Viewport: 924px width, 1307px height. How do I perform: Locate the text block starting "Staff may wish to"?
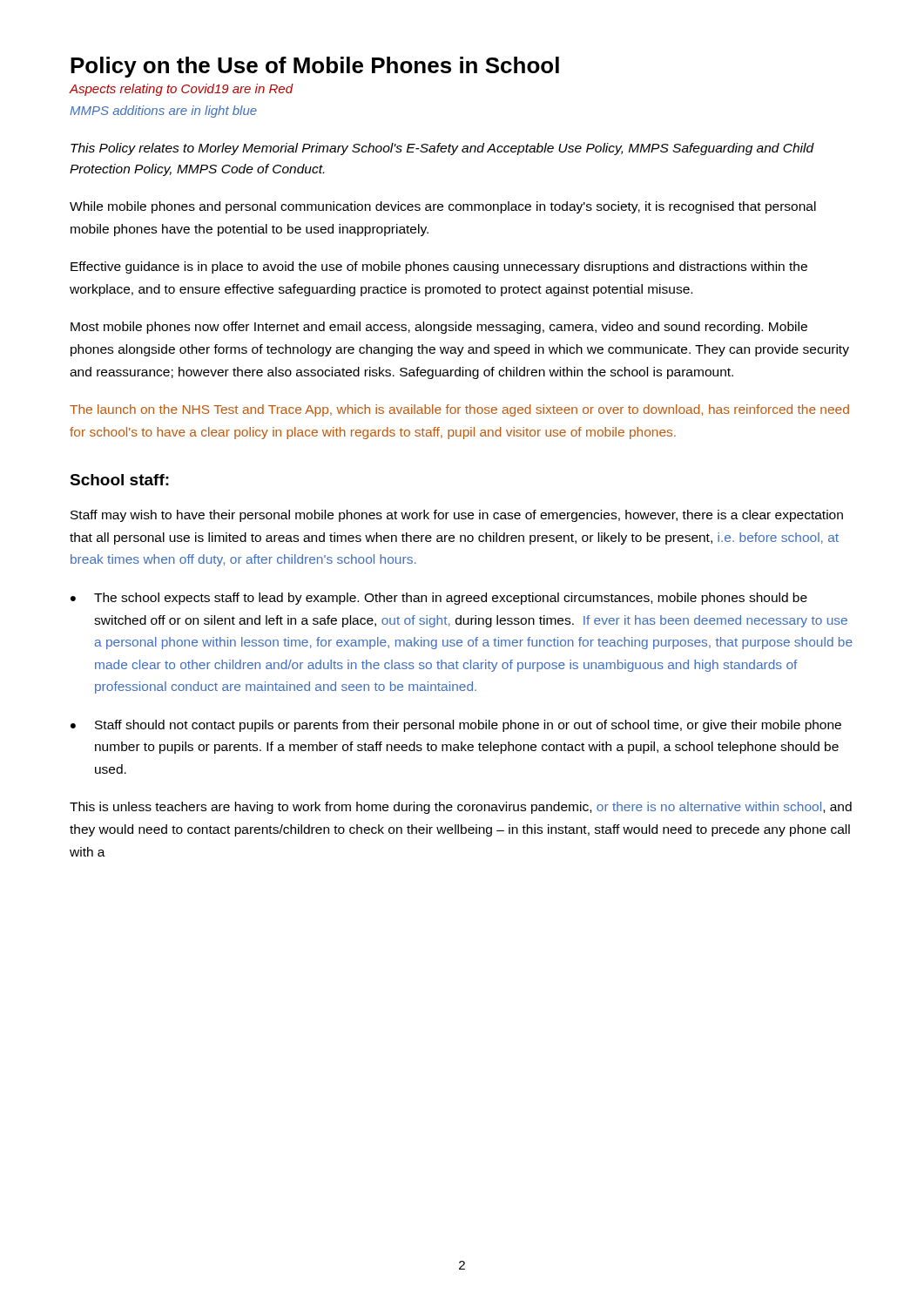(x=457, y=537)
